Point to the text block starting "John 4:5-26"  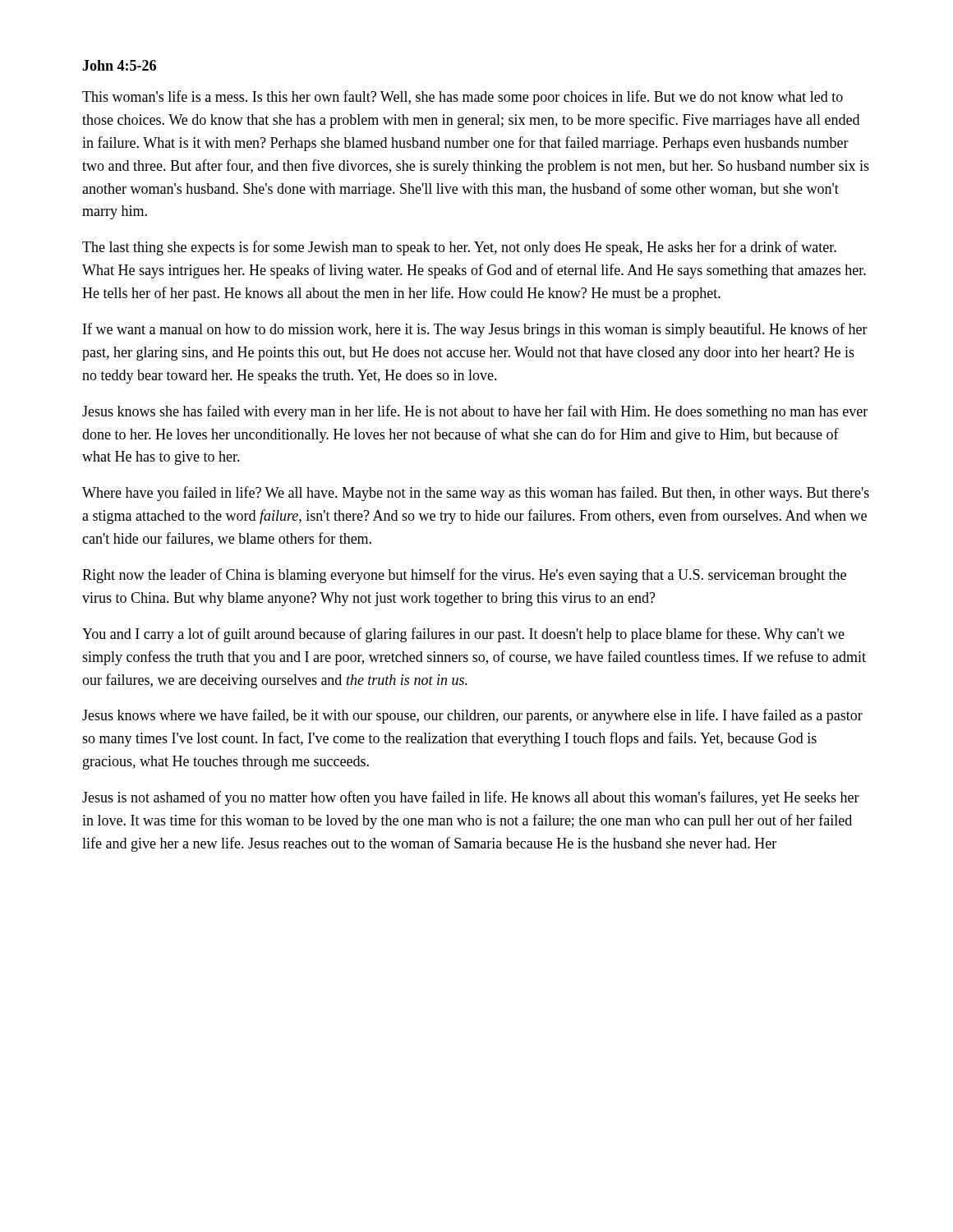click(119, 66)
